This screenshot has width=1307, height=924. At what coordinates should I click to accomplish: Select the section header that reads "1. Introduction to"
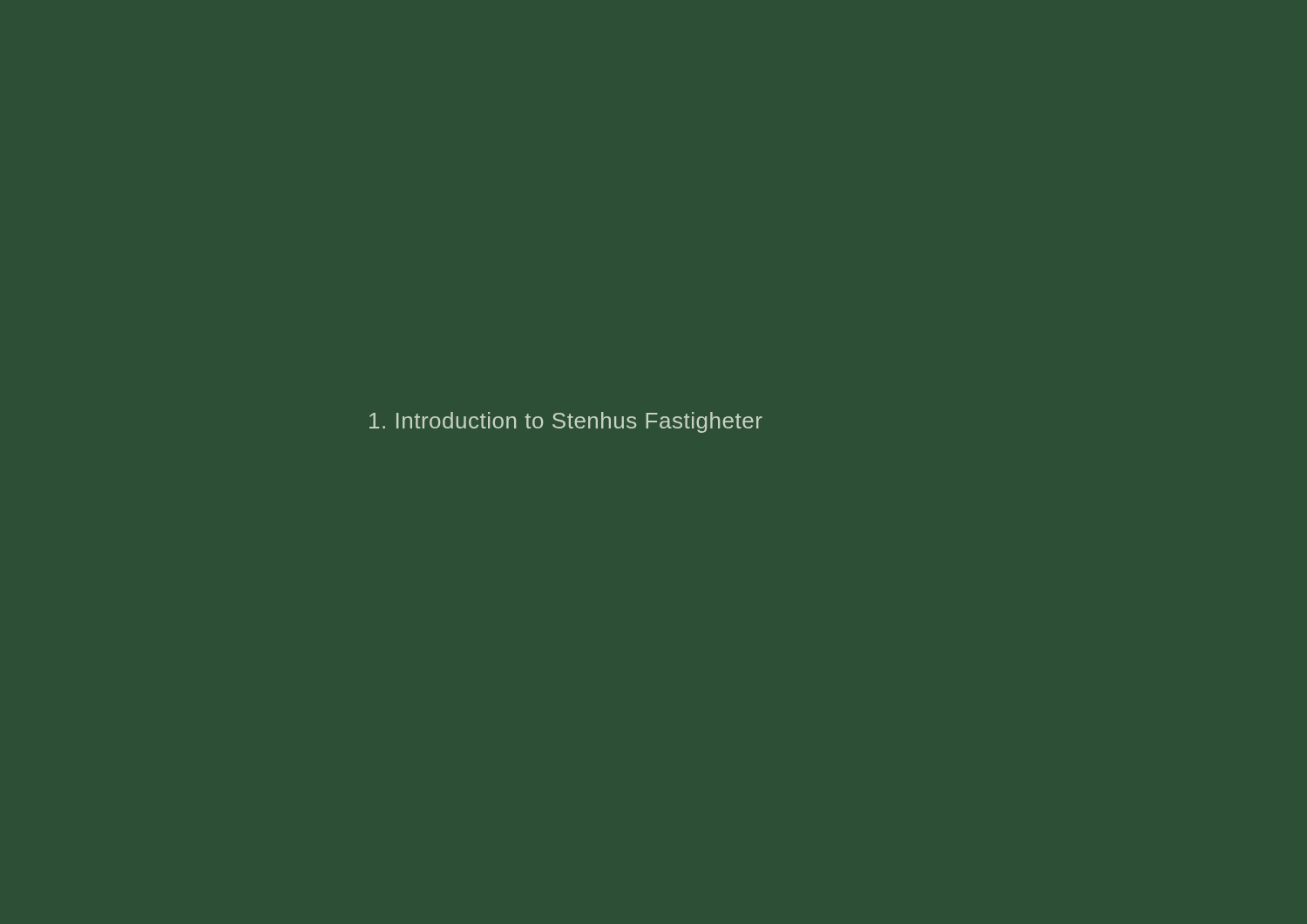(x=565, y=421)
